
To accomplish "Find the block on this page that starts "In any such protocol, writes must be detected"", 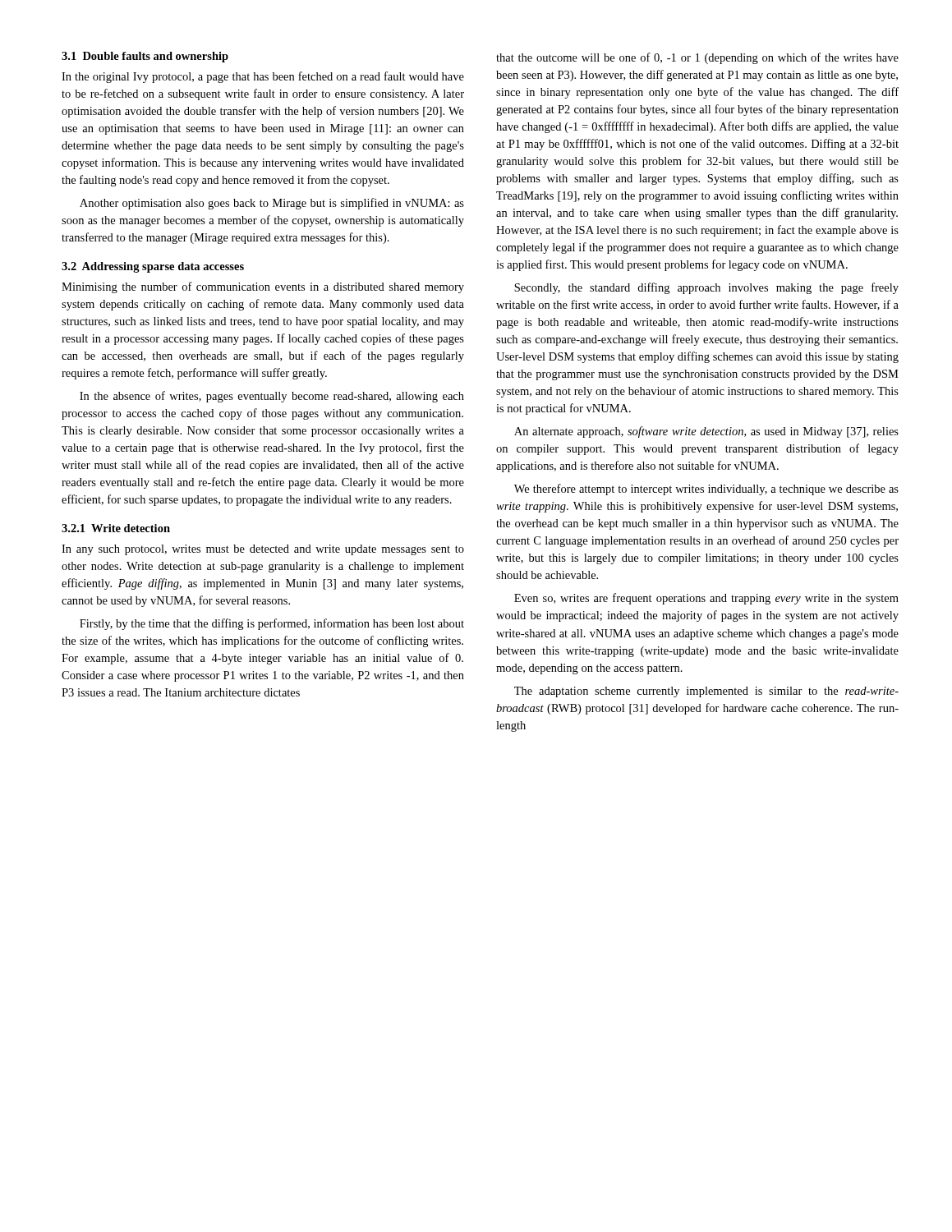I will tap(263, 575).
